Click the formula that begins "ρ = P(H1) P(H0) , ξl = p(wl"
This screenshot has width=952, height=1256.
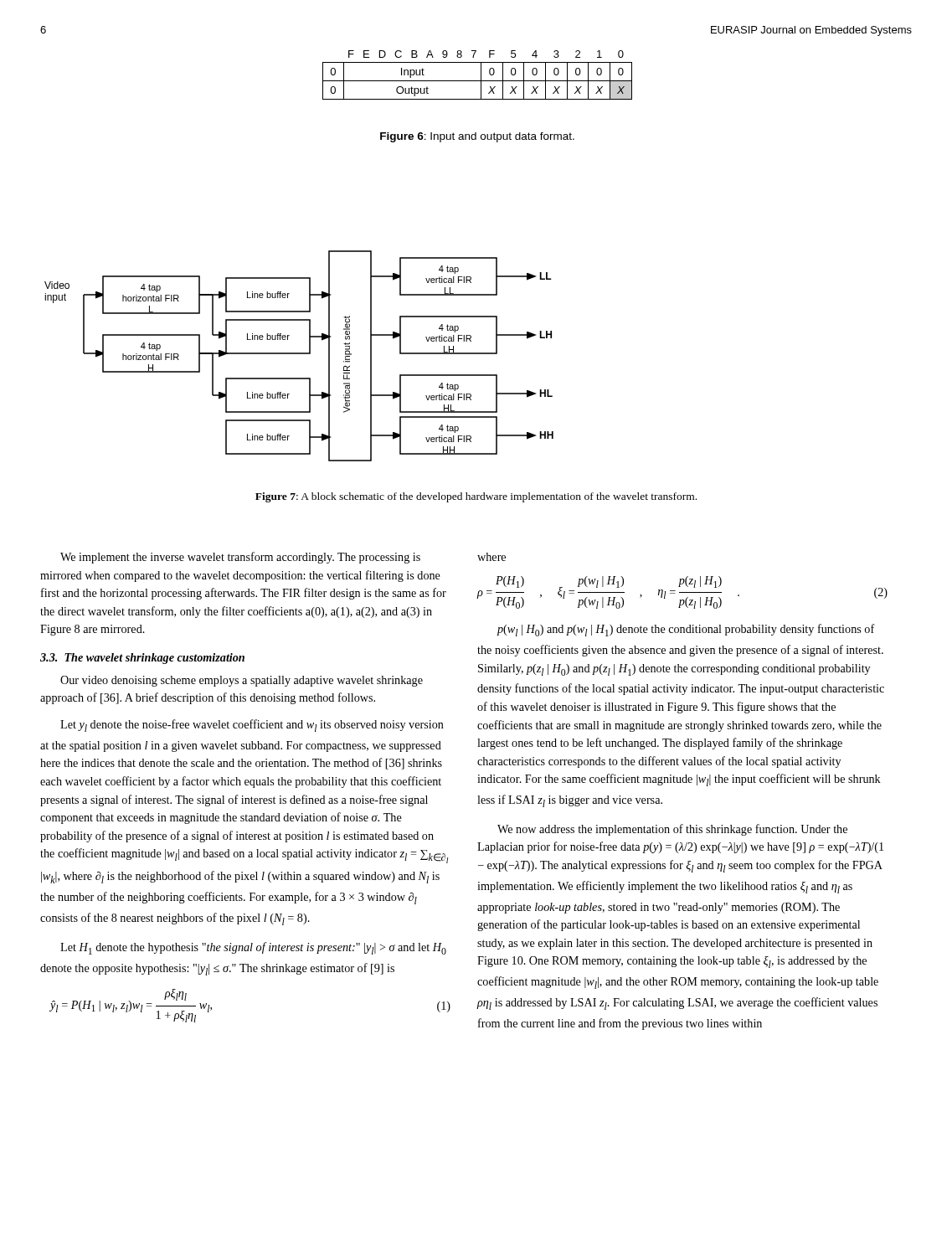[x=682, y=593]
